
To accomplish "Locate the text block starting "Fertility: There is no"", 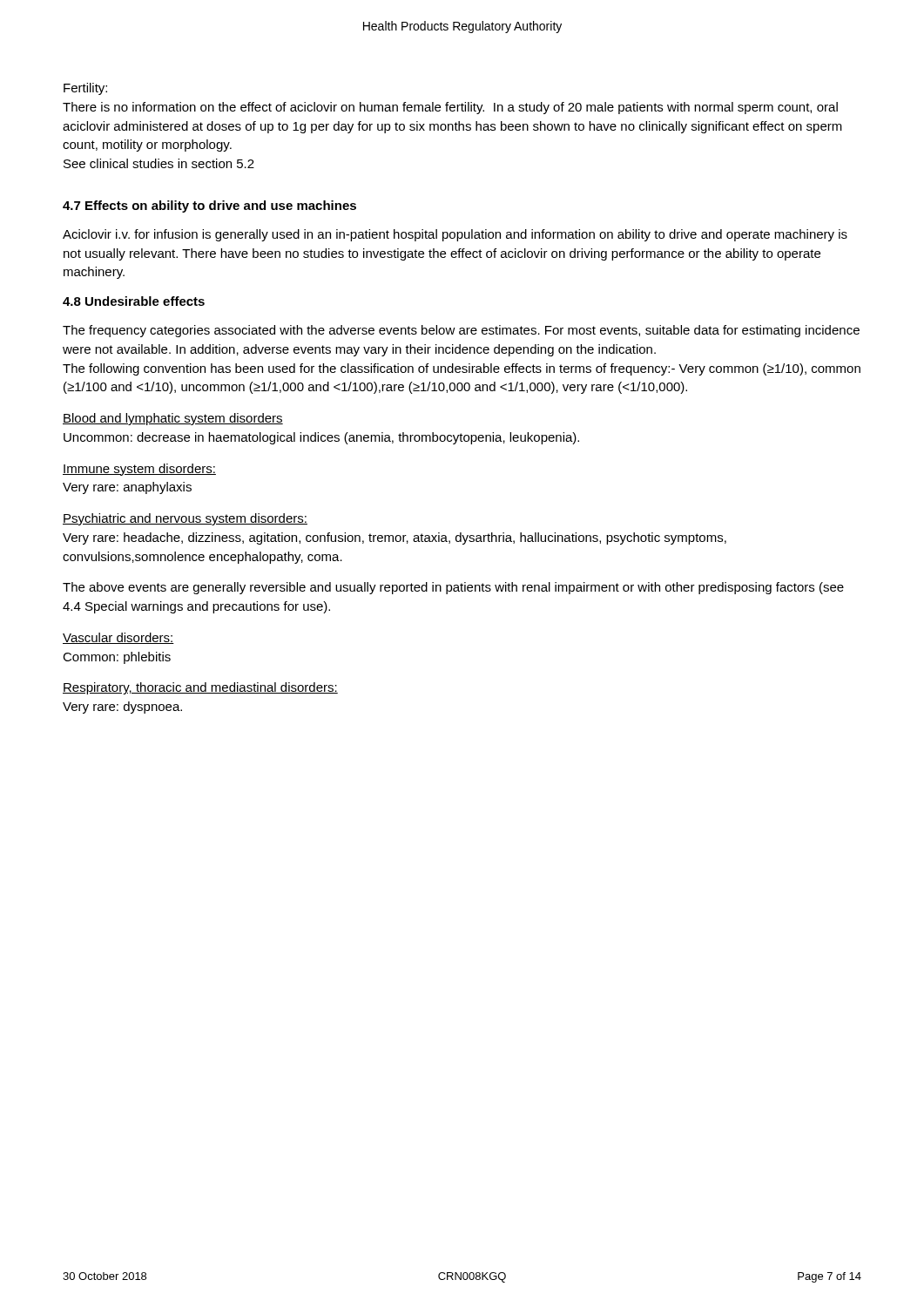I will pyautogui.click(x=453, y=125).
